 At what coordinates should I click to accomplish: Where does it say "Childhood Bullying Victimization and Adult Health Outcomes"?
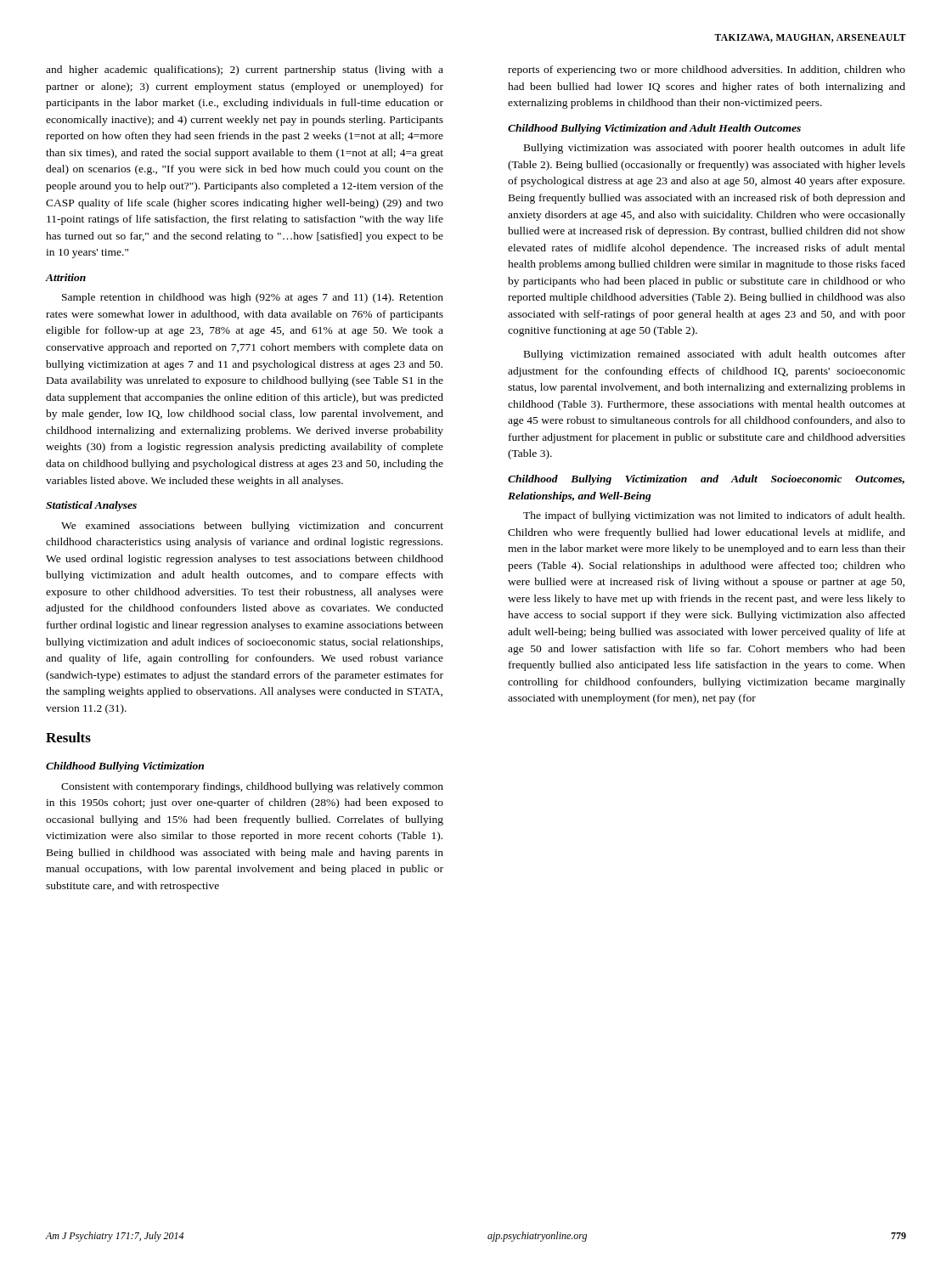tap(707, 128)
